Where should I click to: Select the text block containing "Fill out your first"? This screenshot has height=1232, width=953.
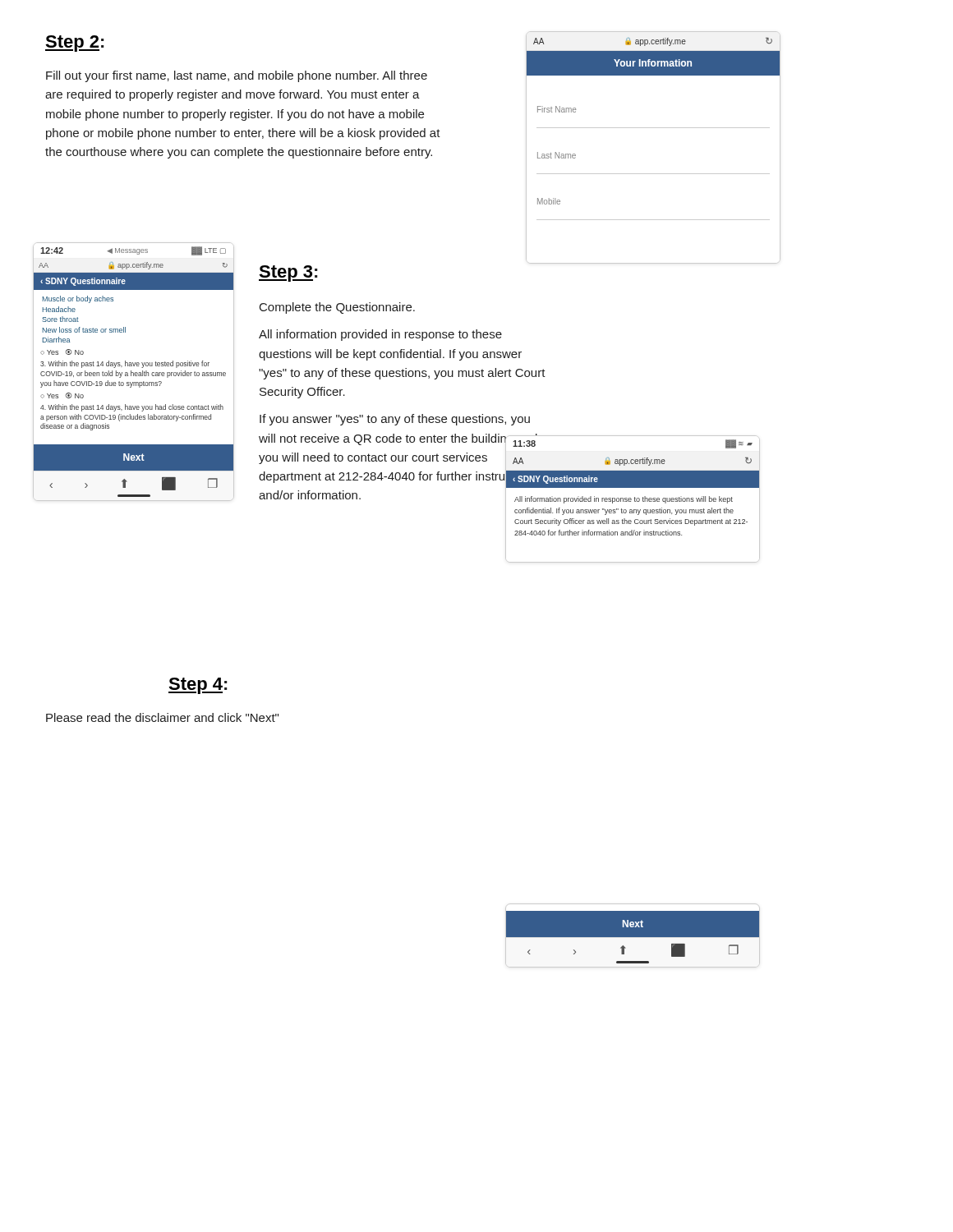click(242, 113)
